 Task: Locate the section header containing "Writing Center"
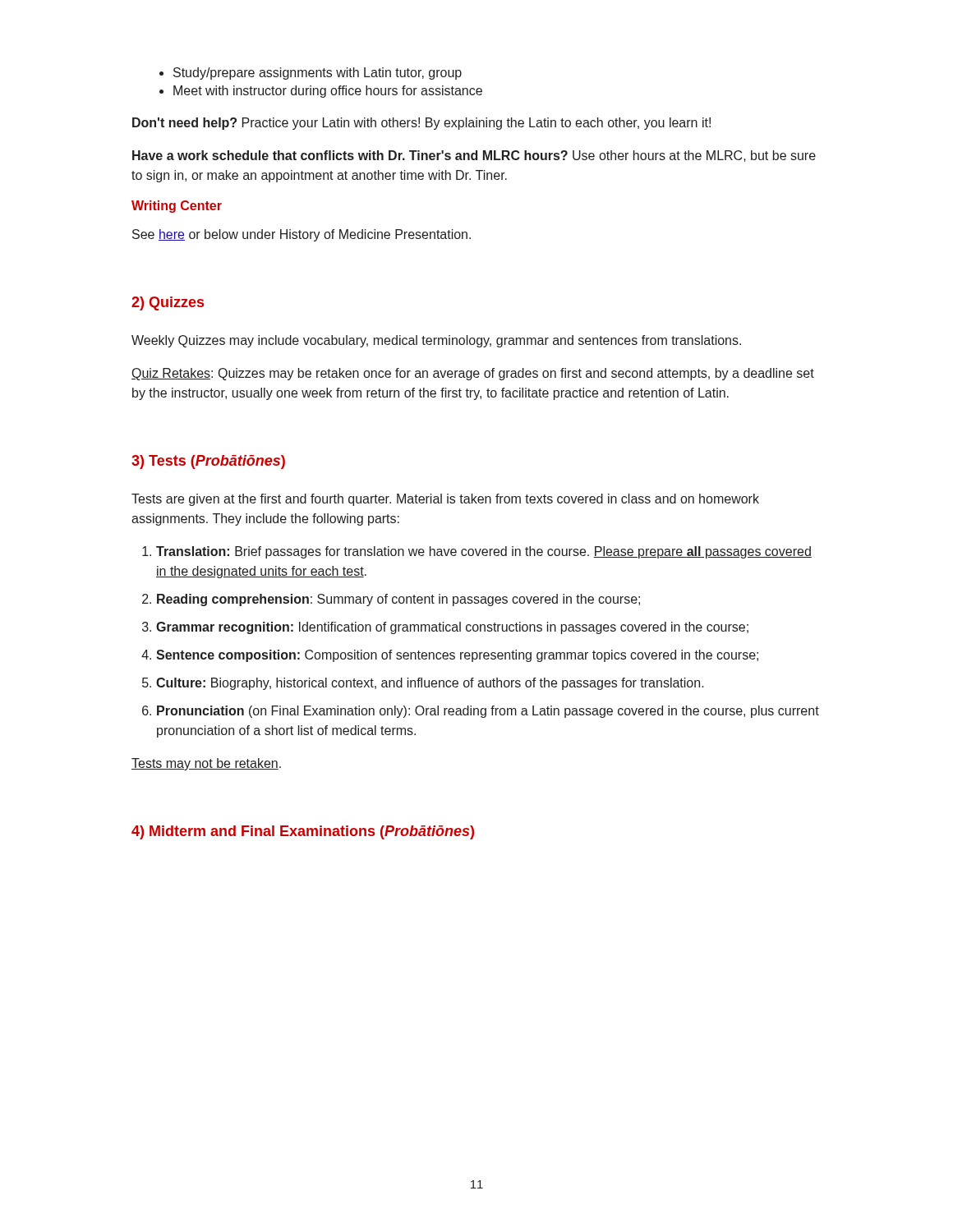tap(177, 206)
